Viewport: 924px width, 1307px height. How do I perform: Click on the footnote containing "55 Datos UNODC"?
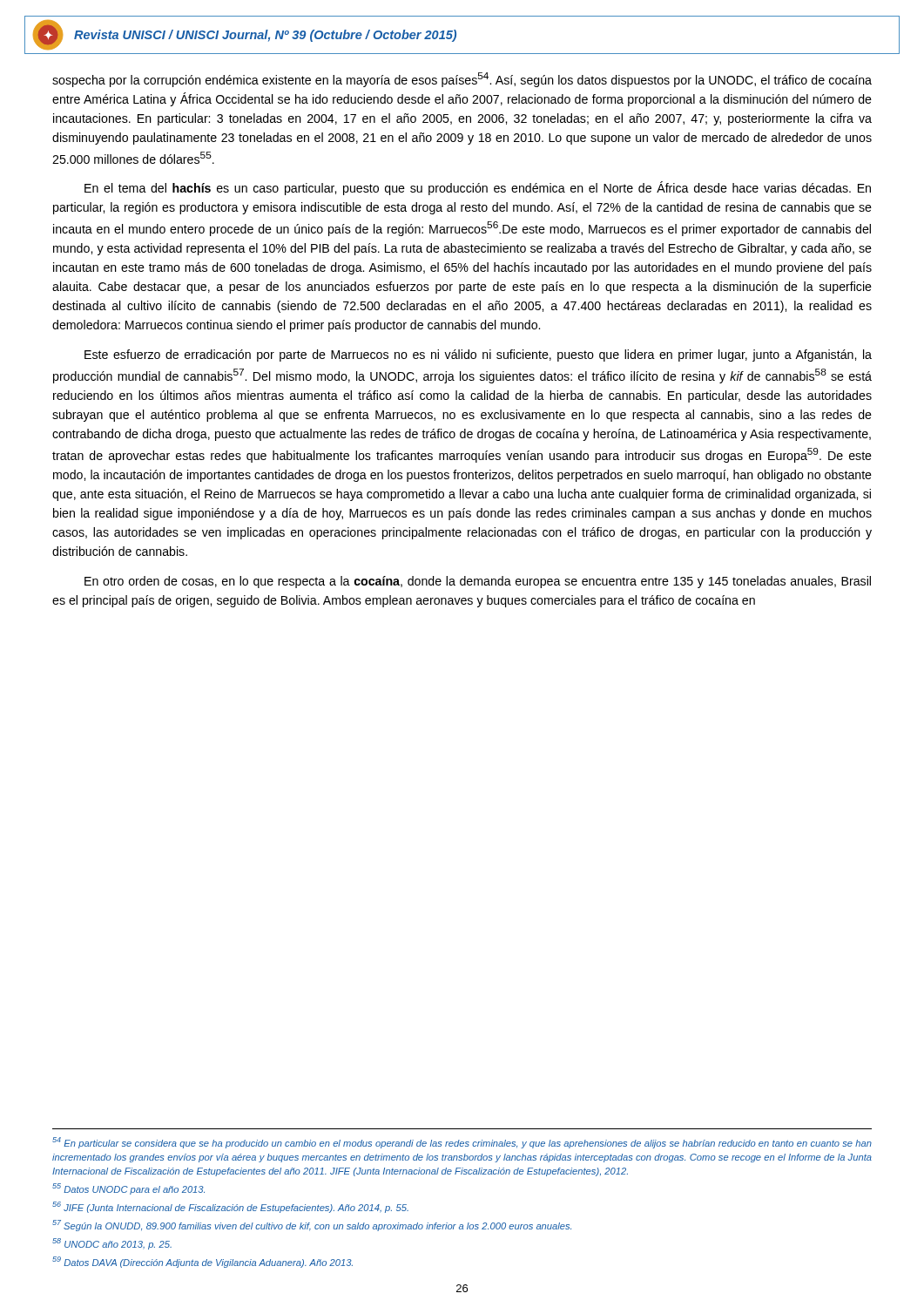[129, 1188]
